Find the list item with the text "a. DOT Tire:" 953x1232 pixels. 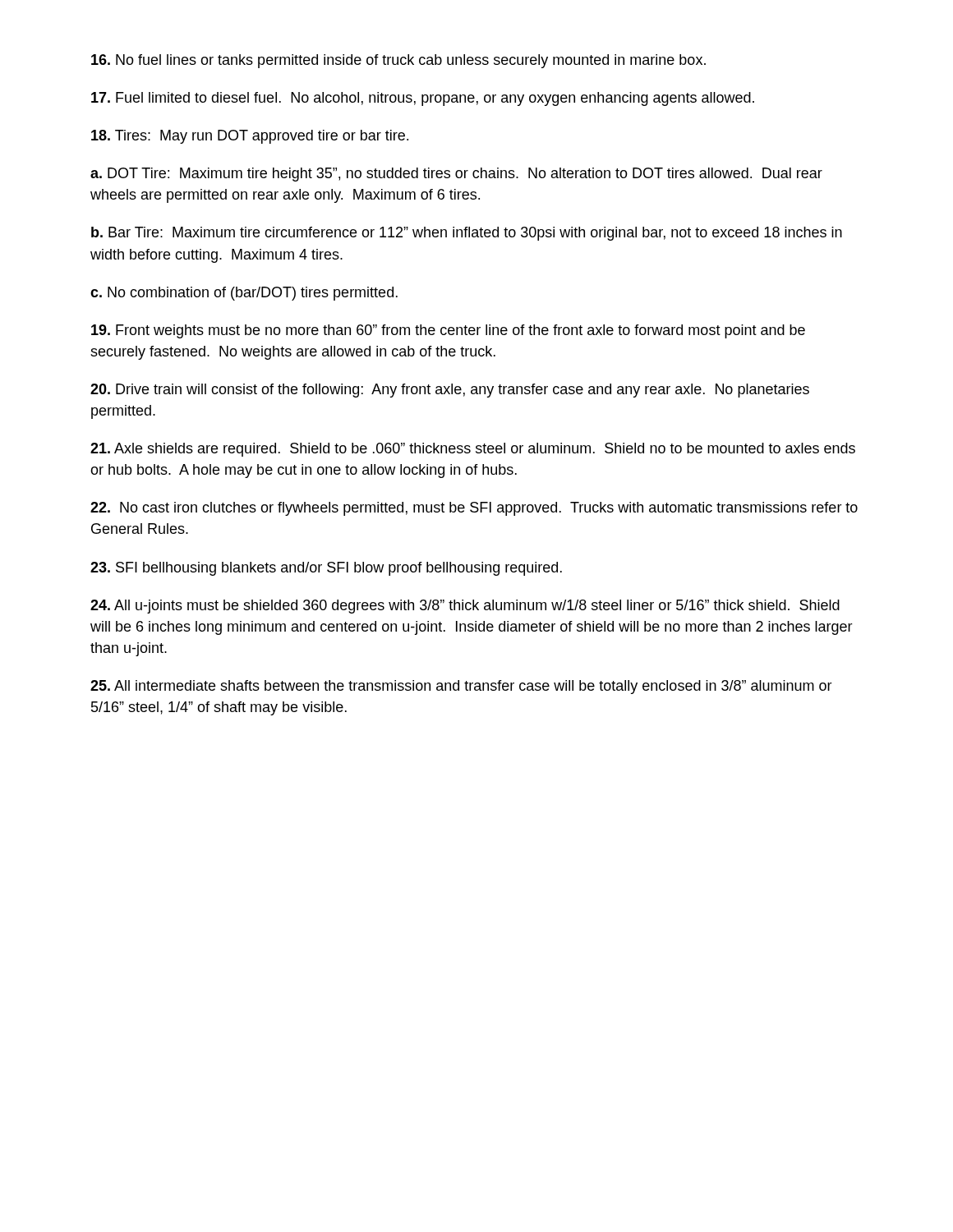pos(456,184)
